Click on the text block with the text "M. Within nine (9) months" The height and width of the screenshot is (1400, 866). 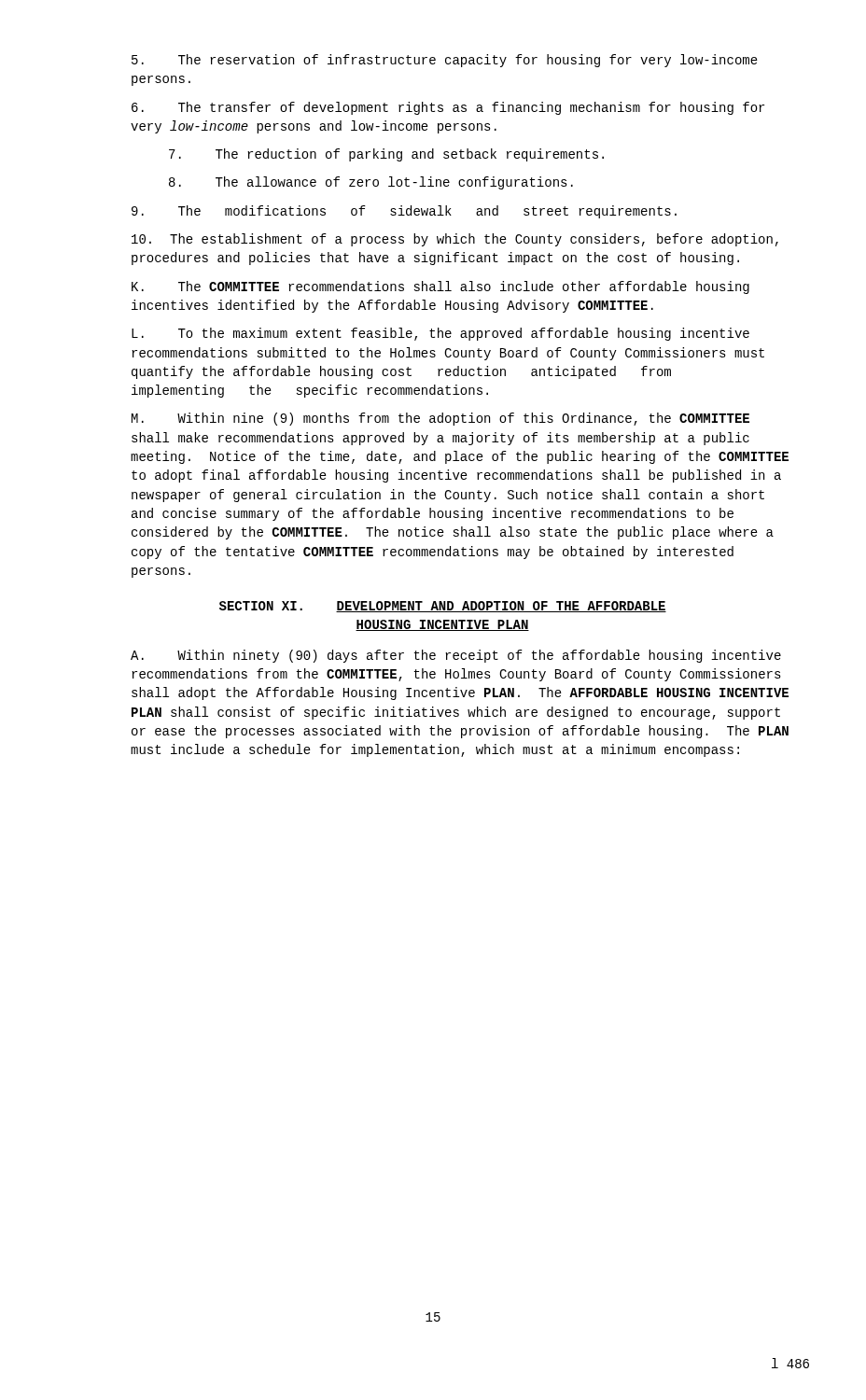point(460,495)
